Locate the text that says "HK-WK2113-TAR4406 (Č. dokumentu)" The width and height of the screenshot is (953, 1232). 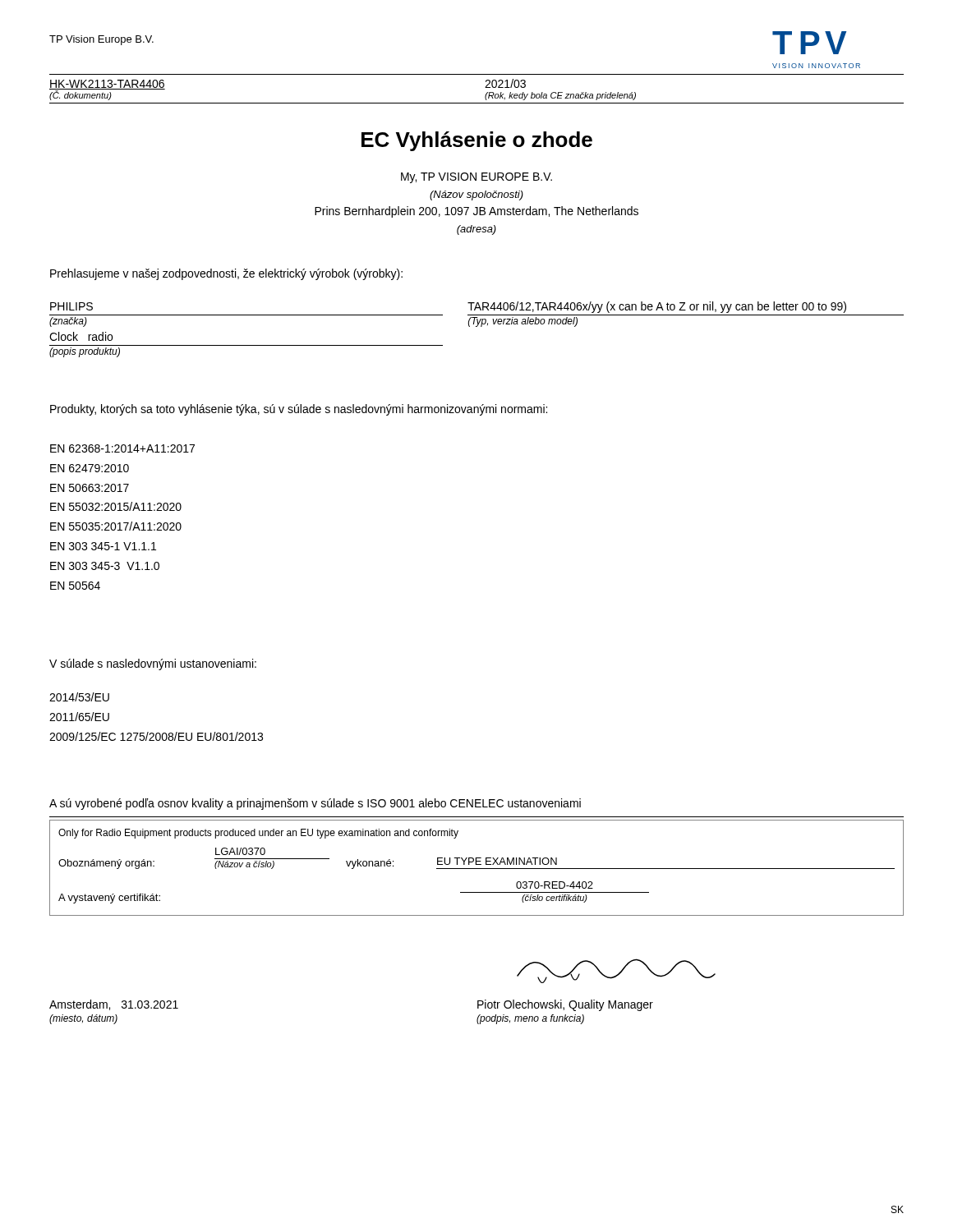[107, 90]
